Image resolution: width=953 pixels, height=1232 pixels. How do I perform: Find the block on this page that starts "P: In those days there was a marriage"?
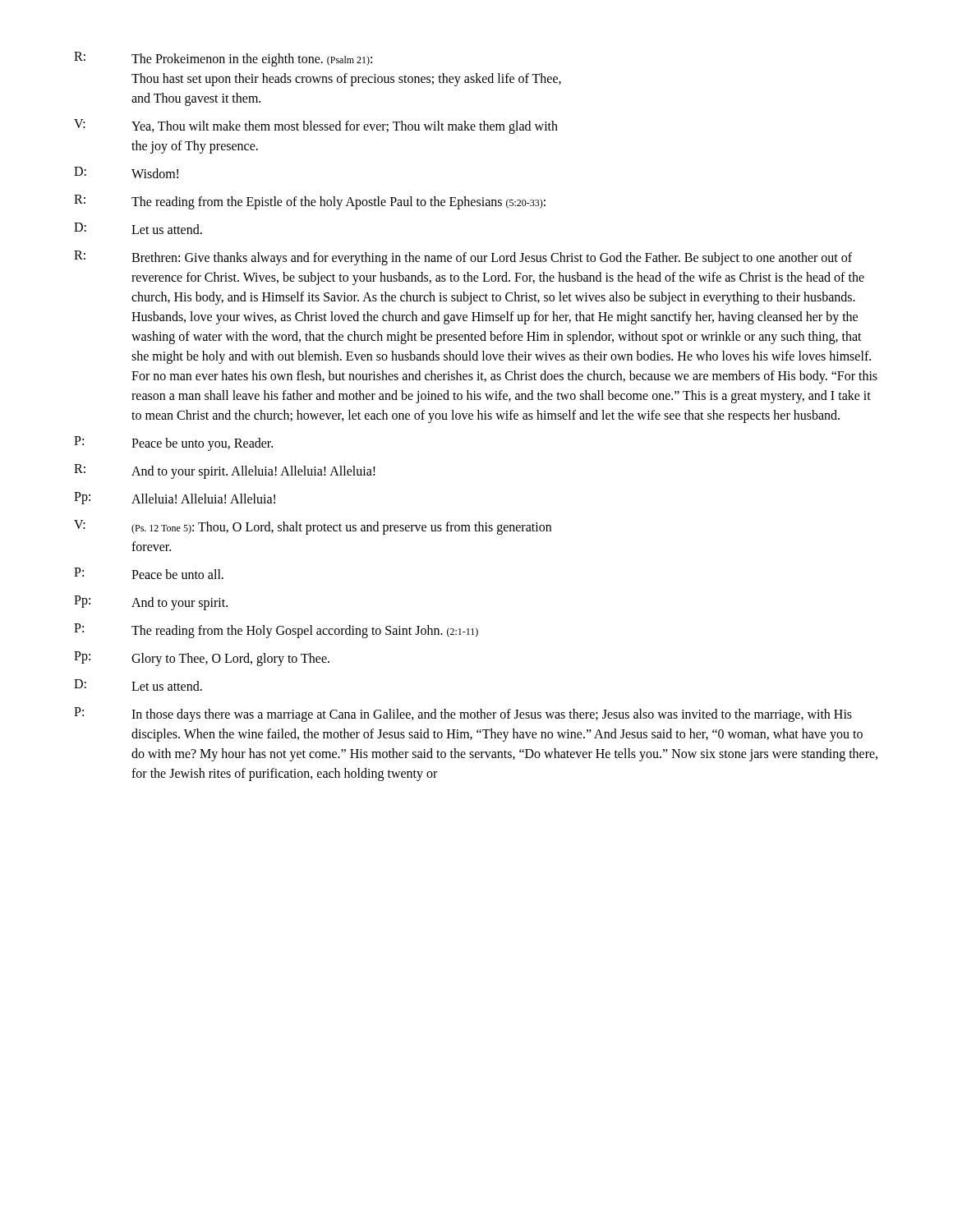pyautogui.click(x=476, y=744)
